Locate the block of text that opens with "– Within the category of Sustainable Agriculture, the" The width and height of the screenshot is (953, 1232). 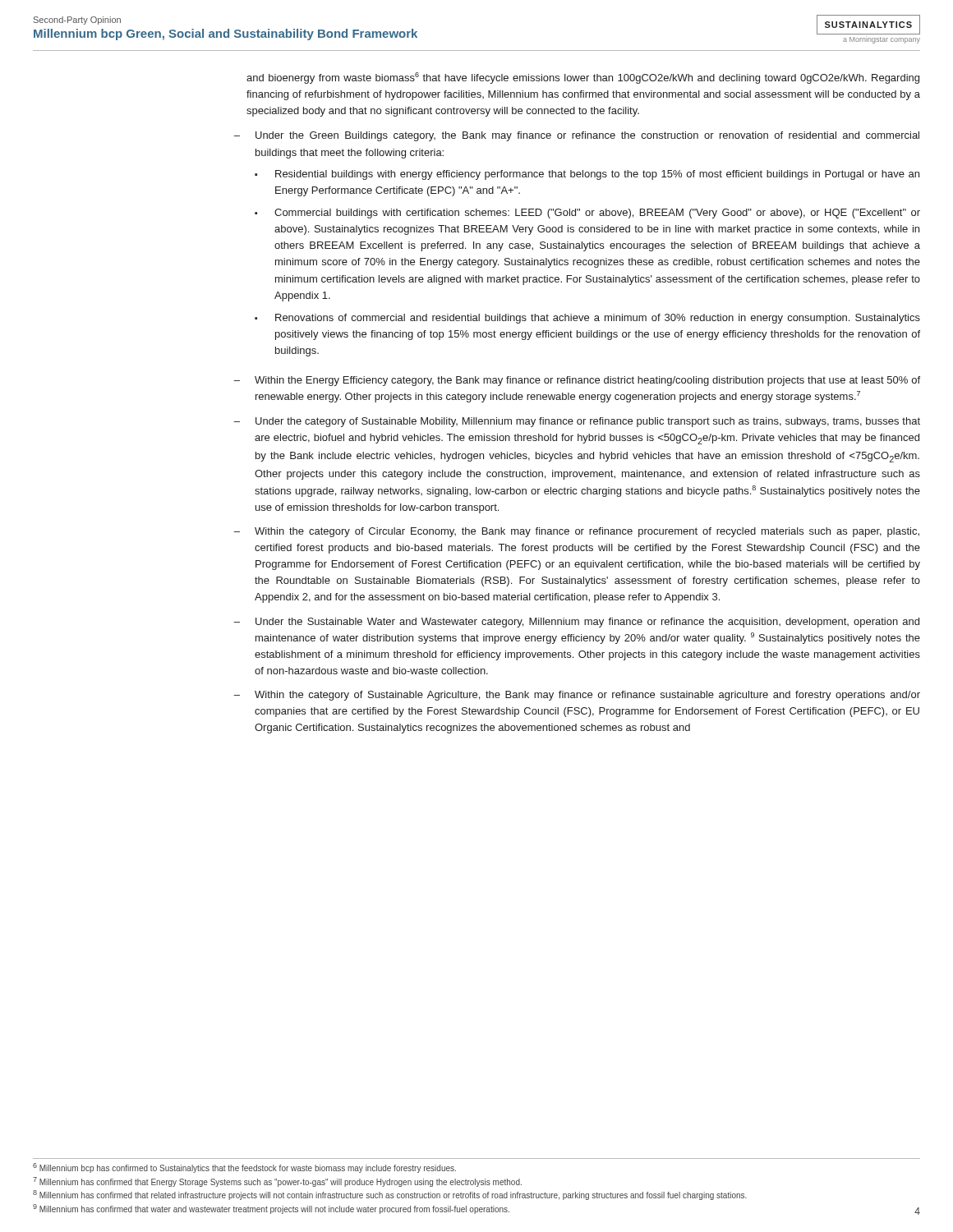[476, 712]
